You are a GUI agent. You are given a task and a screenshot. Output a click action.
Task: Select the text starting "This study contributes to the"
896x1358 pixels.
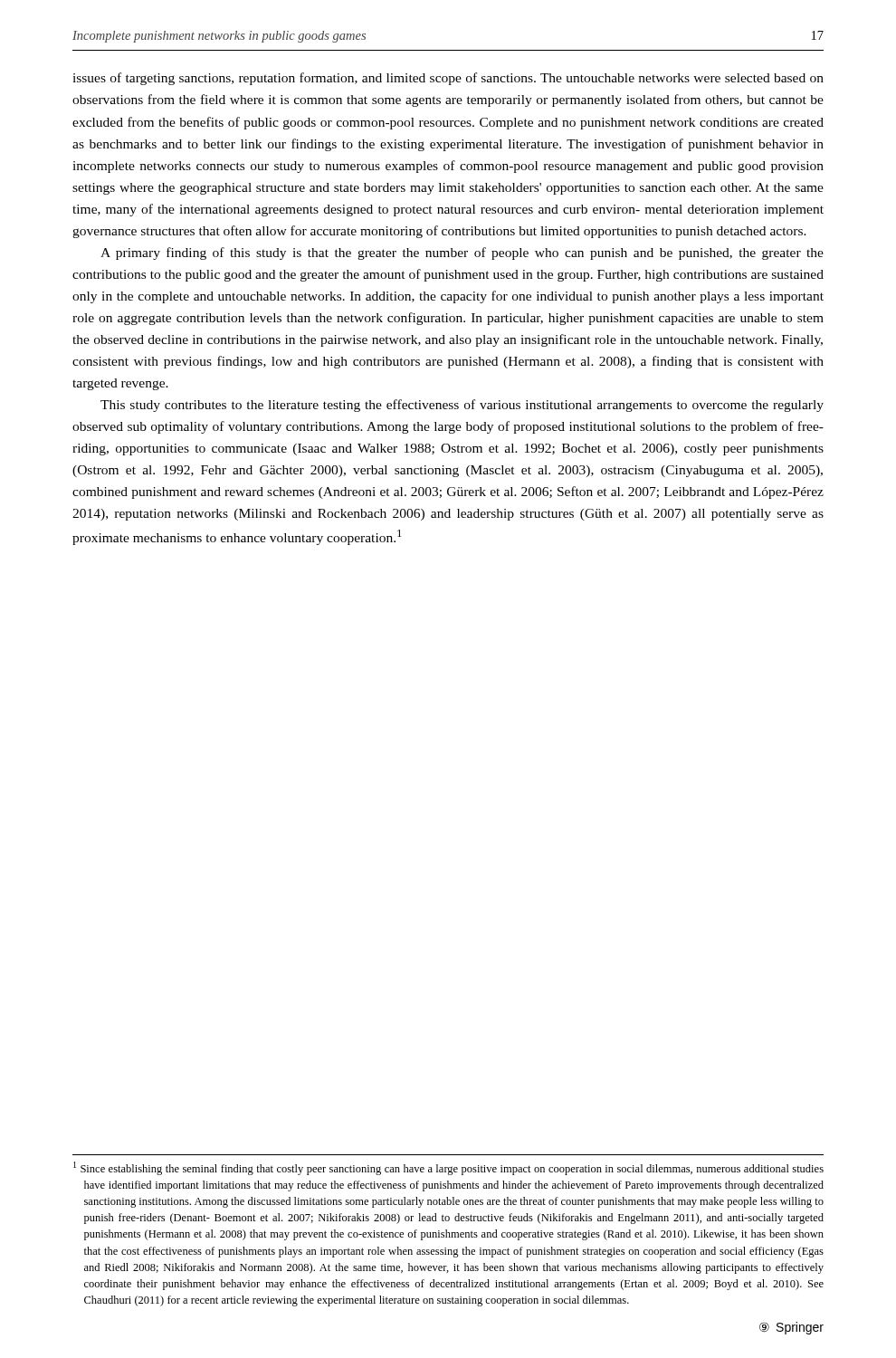point(448,471)
